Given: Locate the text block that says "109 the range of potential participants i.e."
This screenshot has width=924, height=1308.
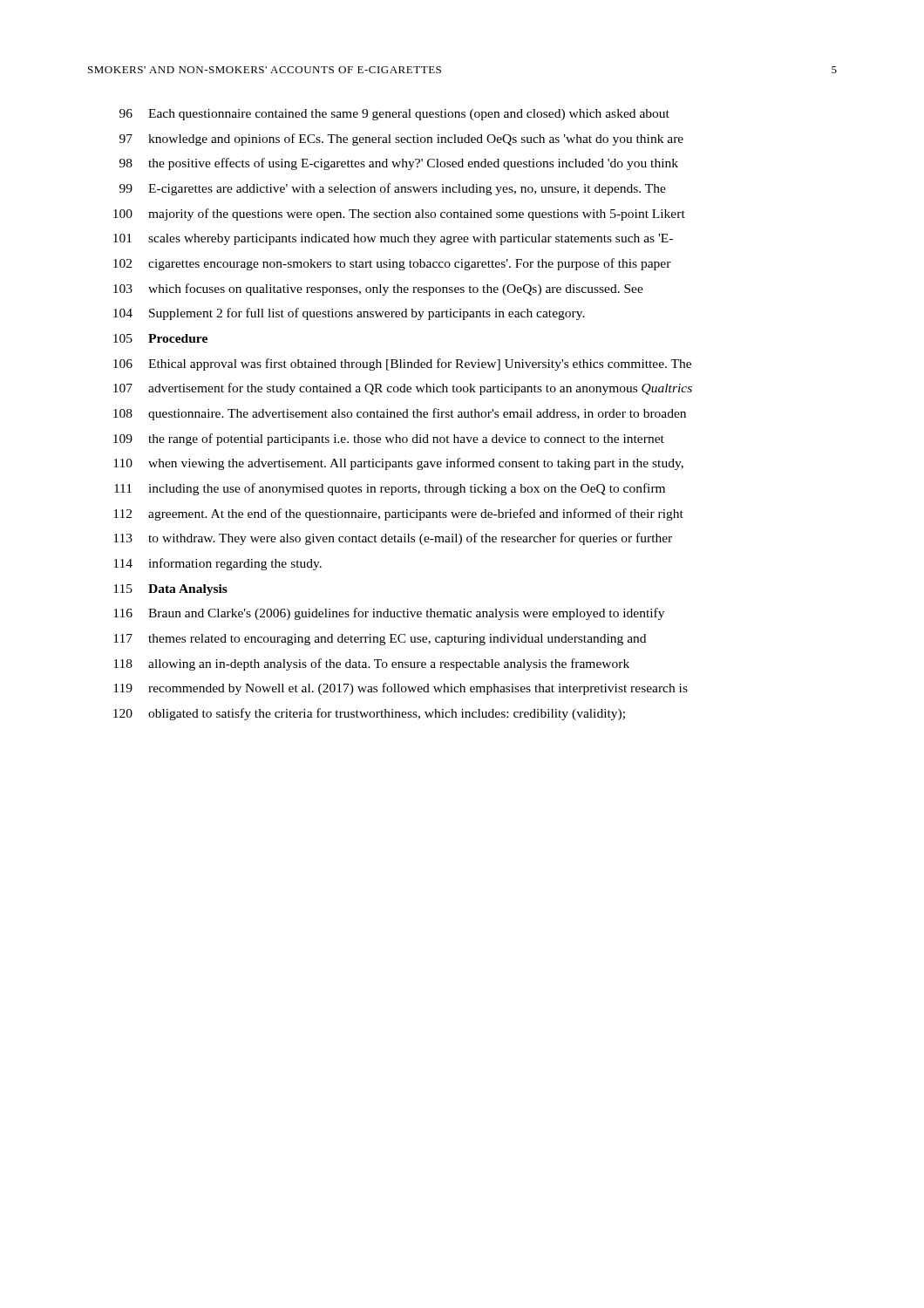Looking at the screenshot, I should point(462,439).
